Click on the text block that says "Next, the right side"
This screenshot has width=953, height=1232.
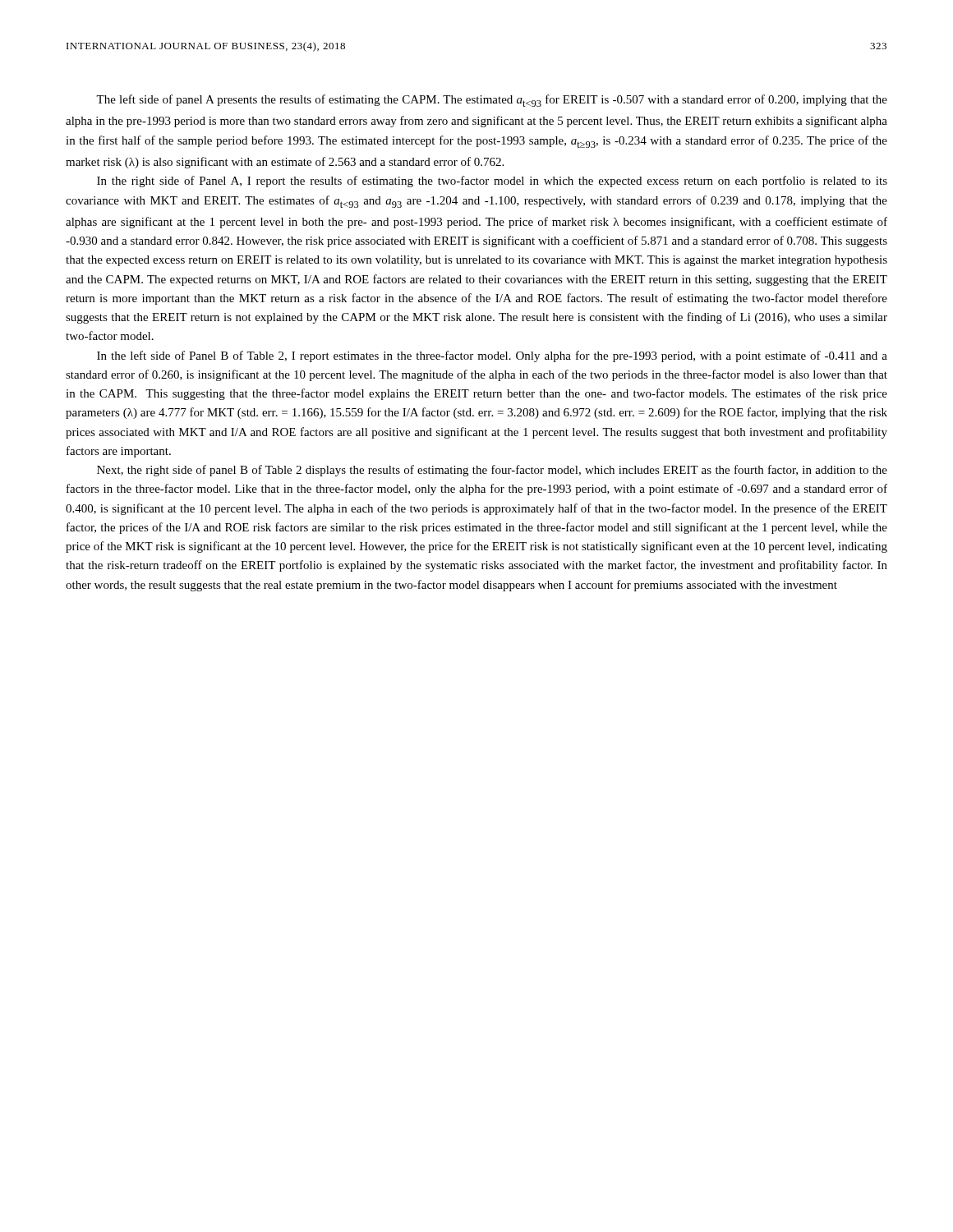click(x=476, y=528)
